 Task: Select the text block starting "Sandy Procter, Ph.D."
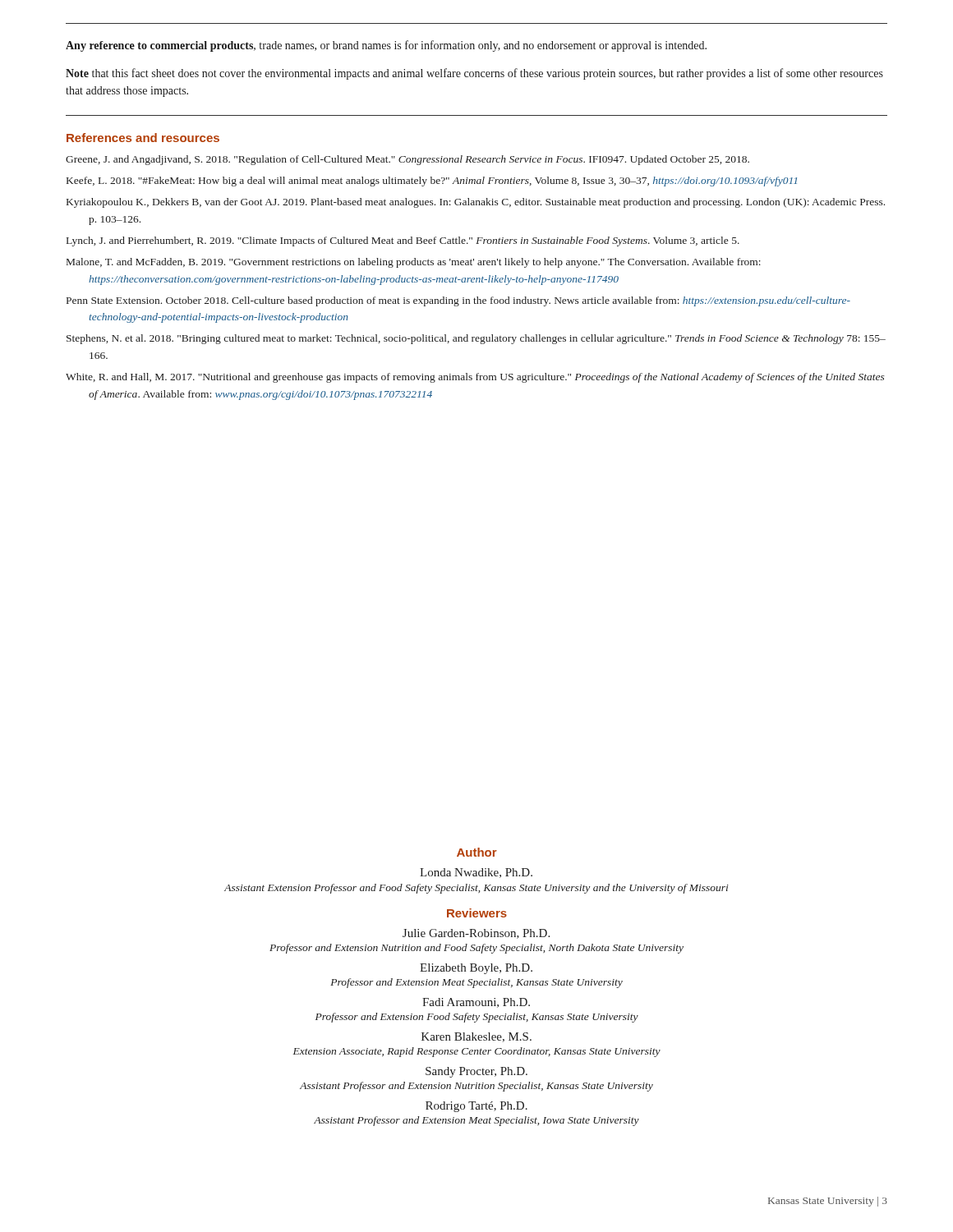click(x=476, y=1078)
